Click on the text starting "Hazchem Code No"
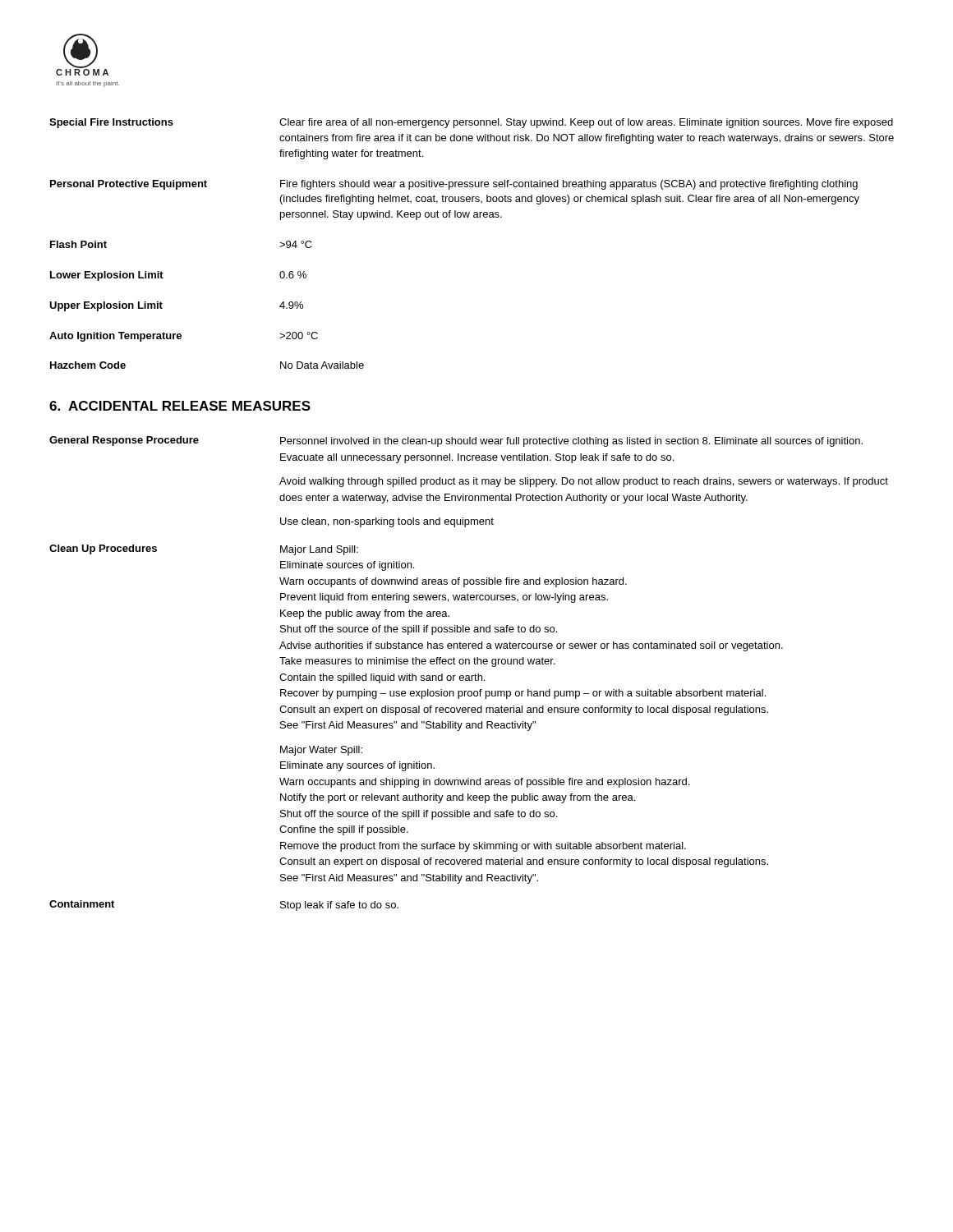The image size is (953, 1232). coord(92,365)
